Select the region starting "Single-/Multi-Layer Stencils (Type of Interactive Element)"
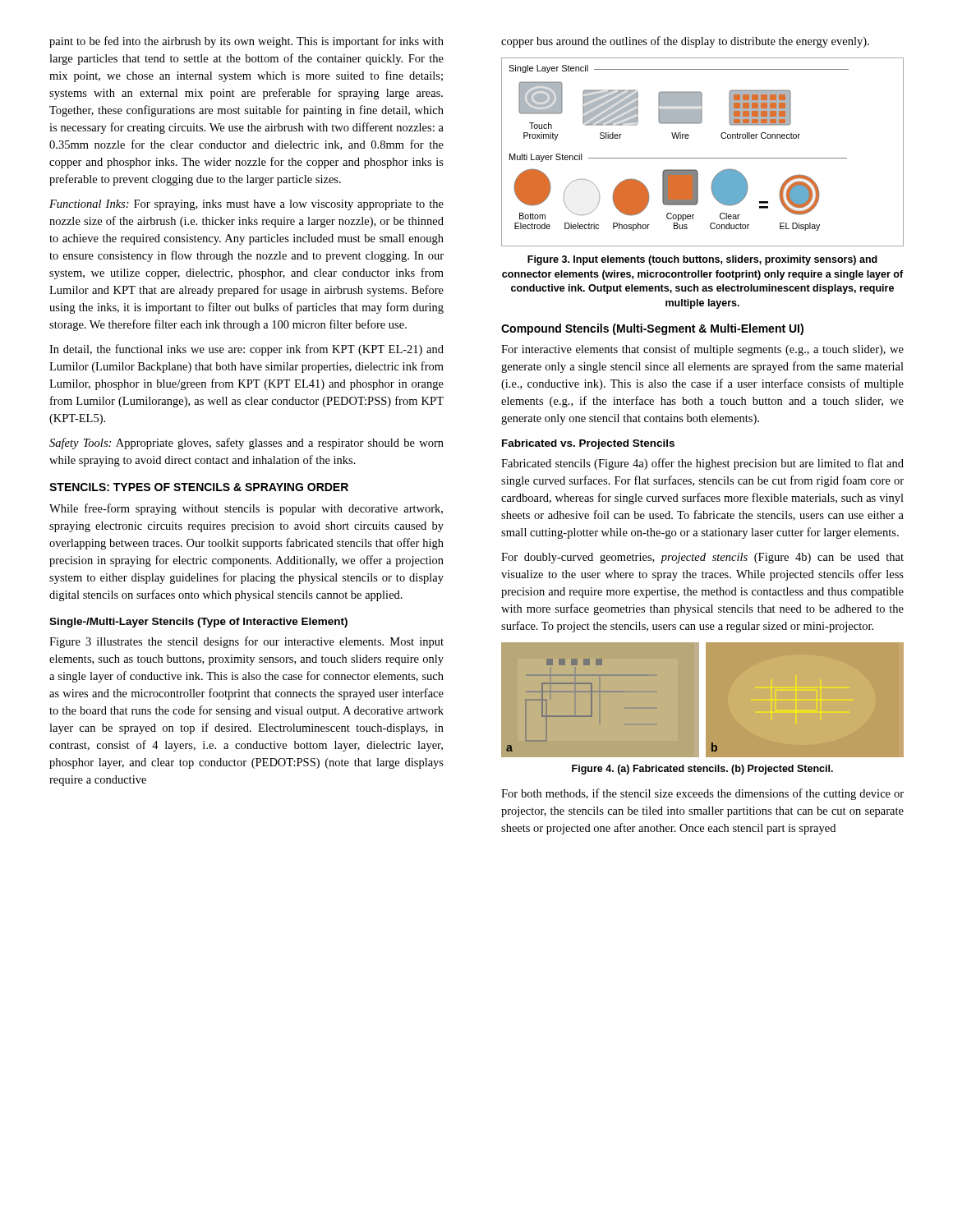 click(x=246, y=621)
